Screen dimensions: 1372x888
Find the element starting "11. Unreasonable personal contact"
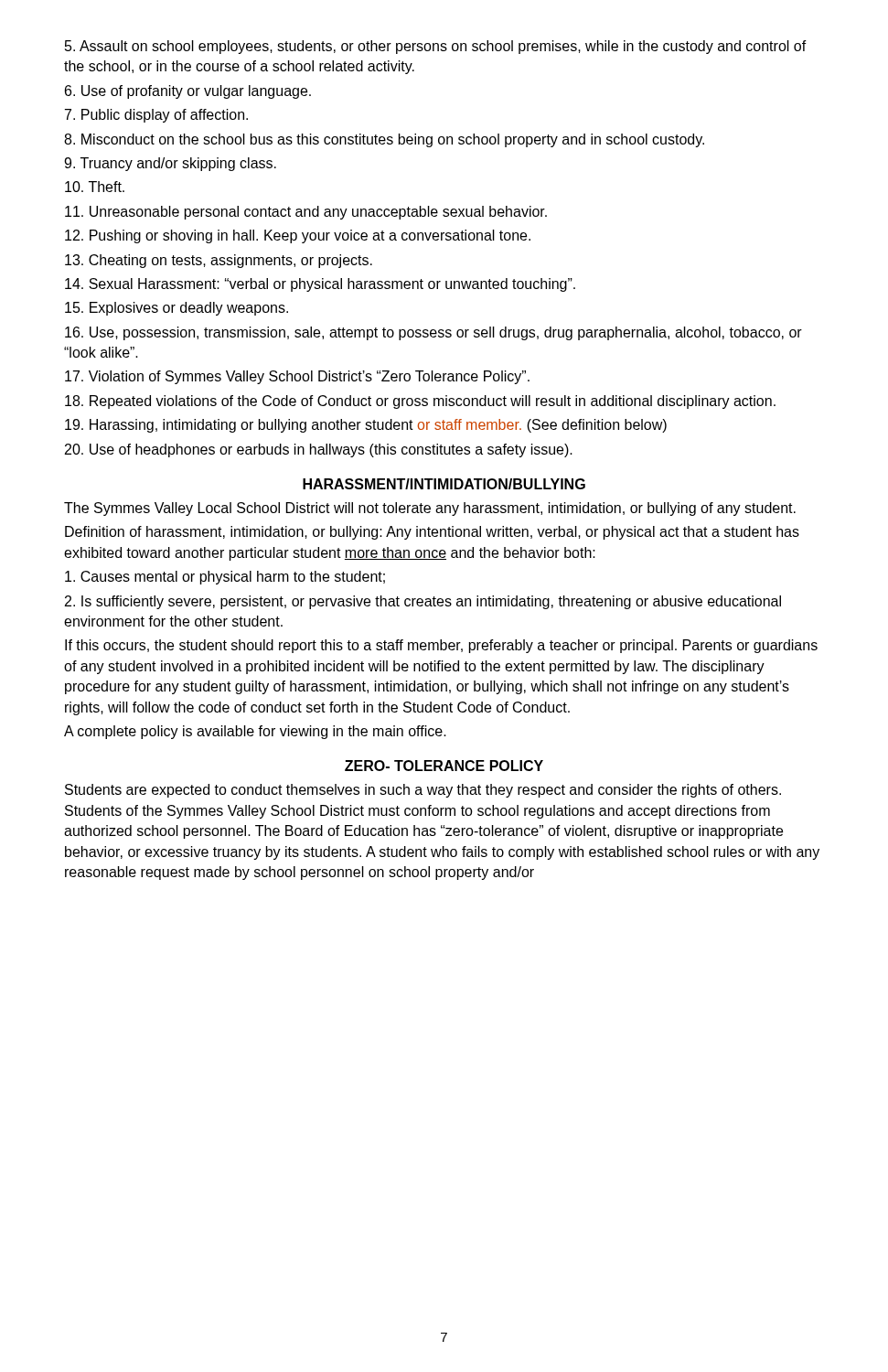(444, 212)
